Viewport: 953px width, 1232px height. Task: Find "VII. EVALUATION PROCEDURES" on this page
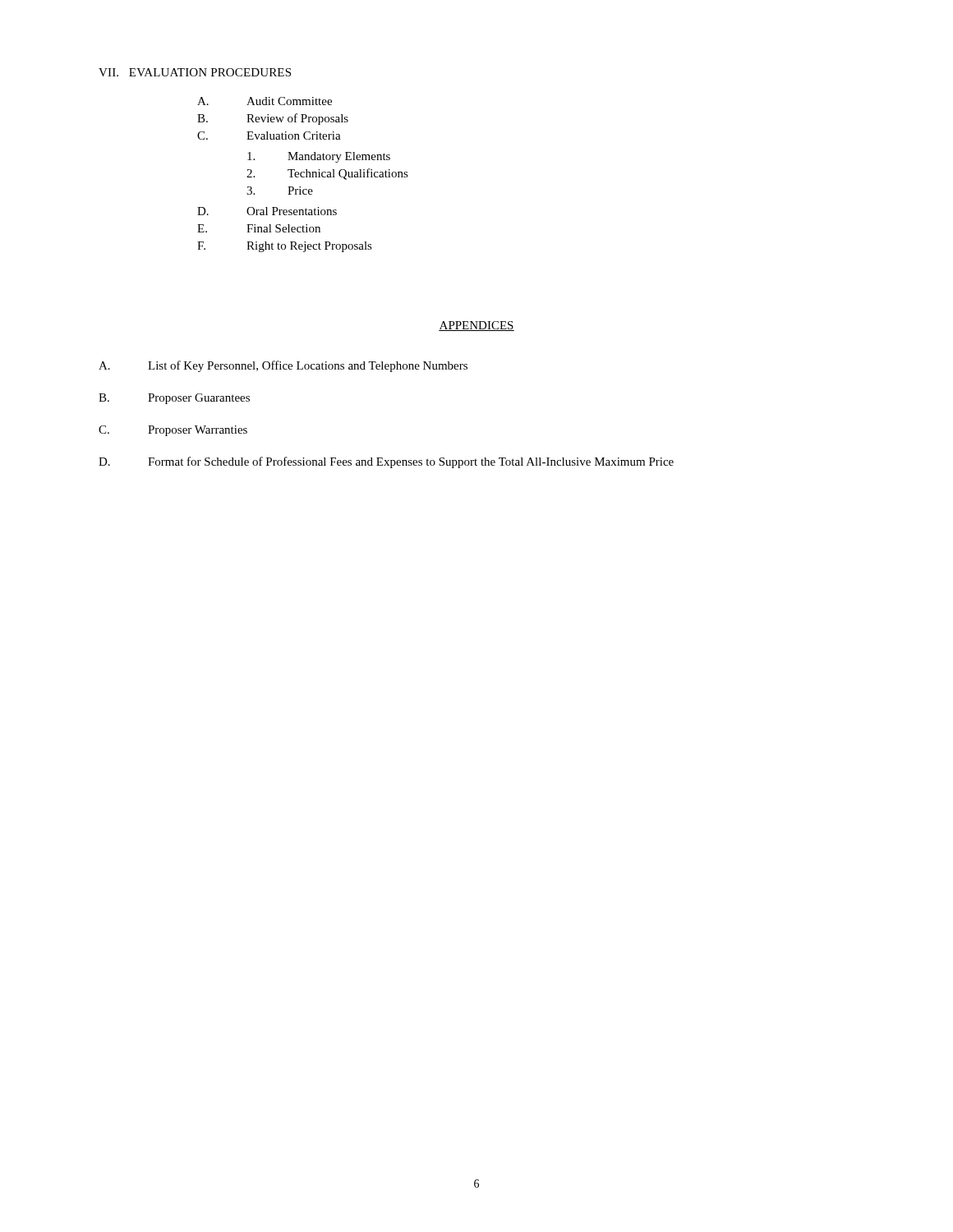pyautogui.click(x=195, y=72)
